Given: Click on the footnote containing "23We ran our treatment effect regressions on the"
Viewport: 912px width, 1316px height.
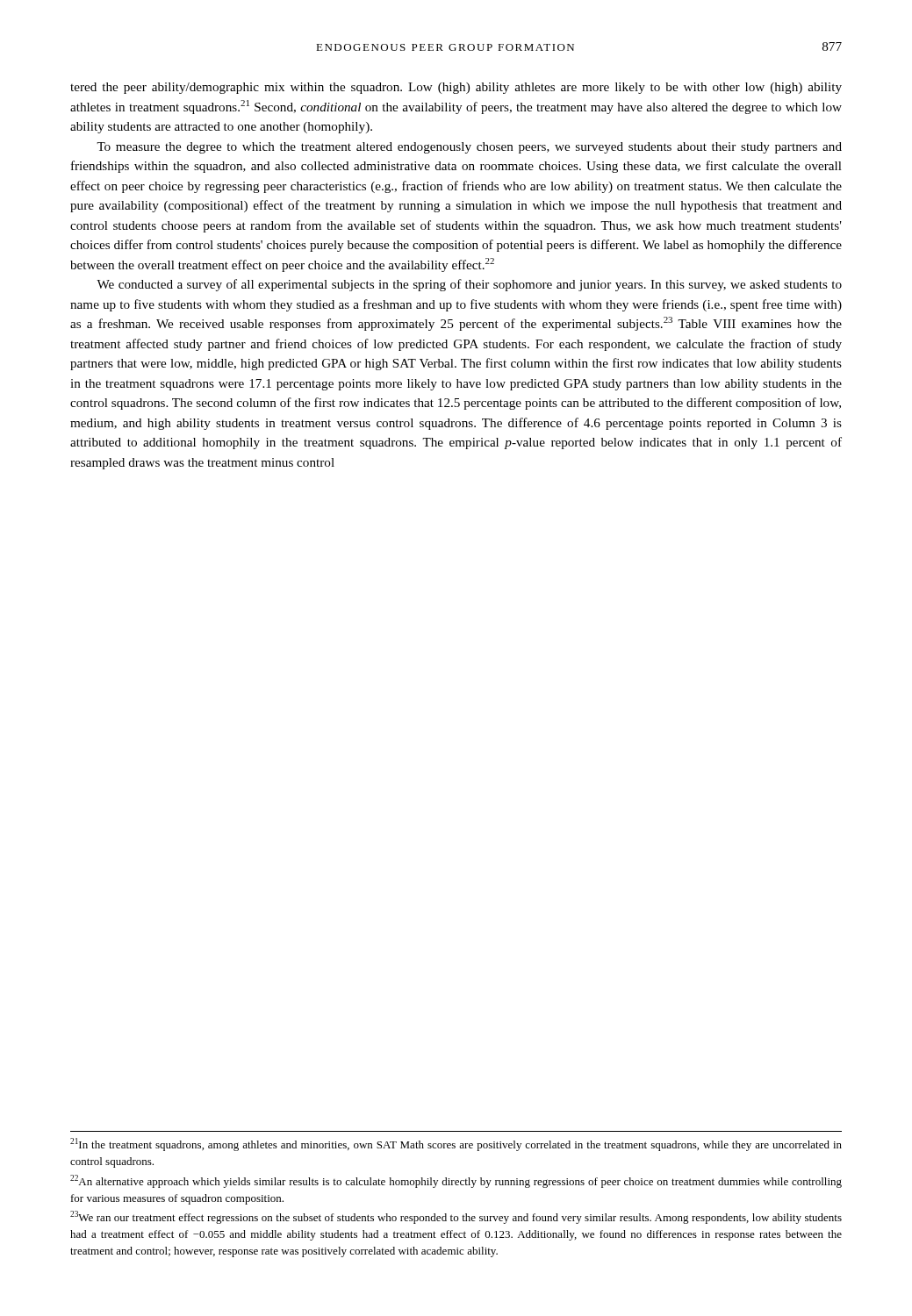Looking at the screenshot, I should pyautogui.click(x=456, y=1235).
